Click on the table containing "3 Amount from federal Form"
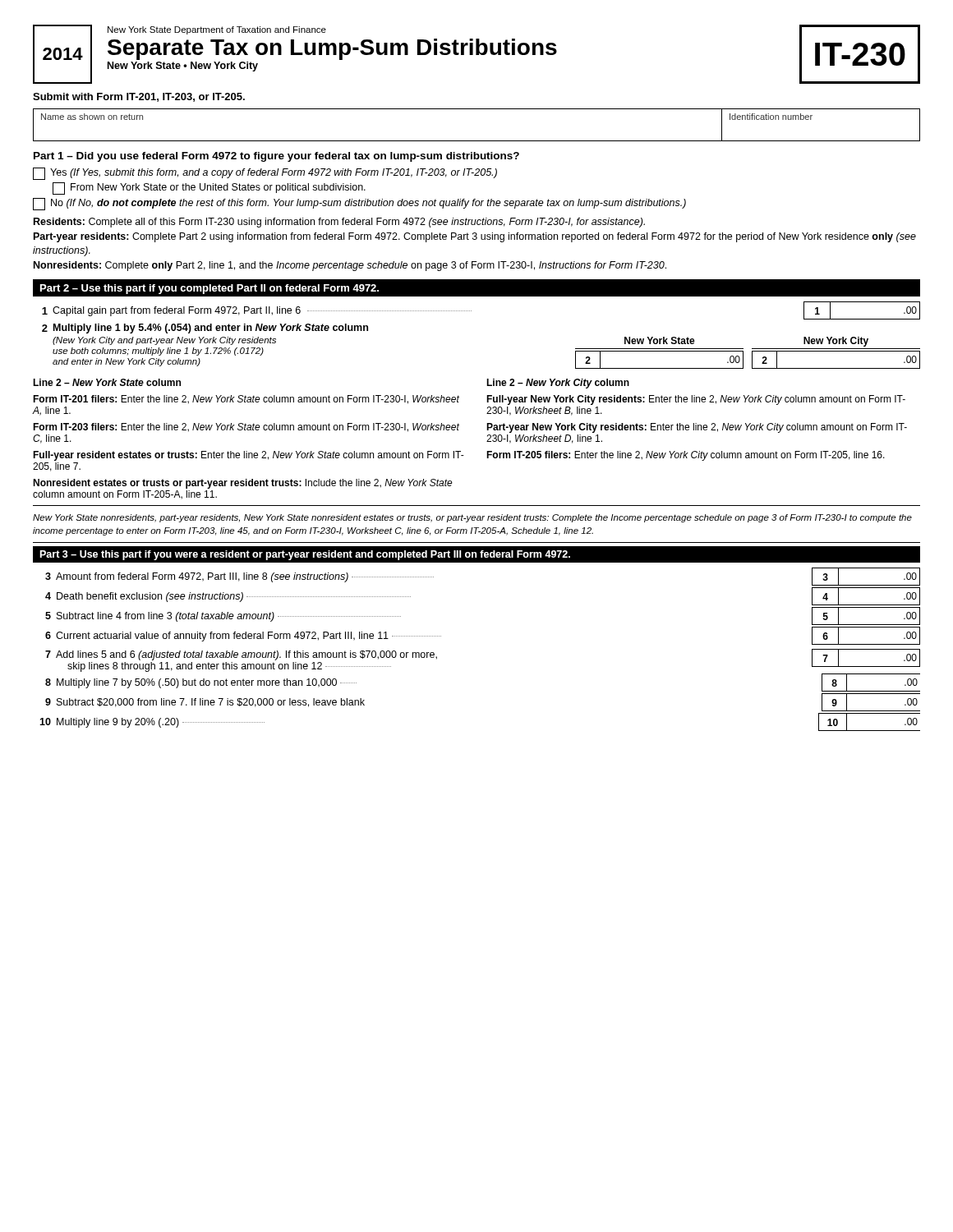Screen dimensions: 1232x953 point(476,649)
